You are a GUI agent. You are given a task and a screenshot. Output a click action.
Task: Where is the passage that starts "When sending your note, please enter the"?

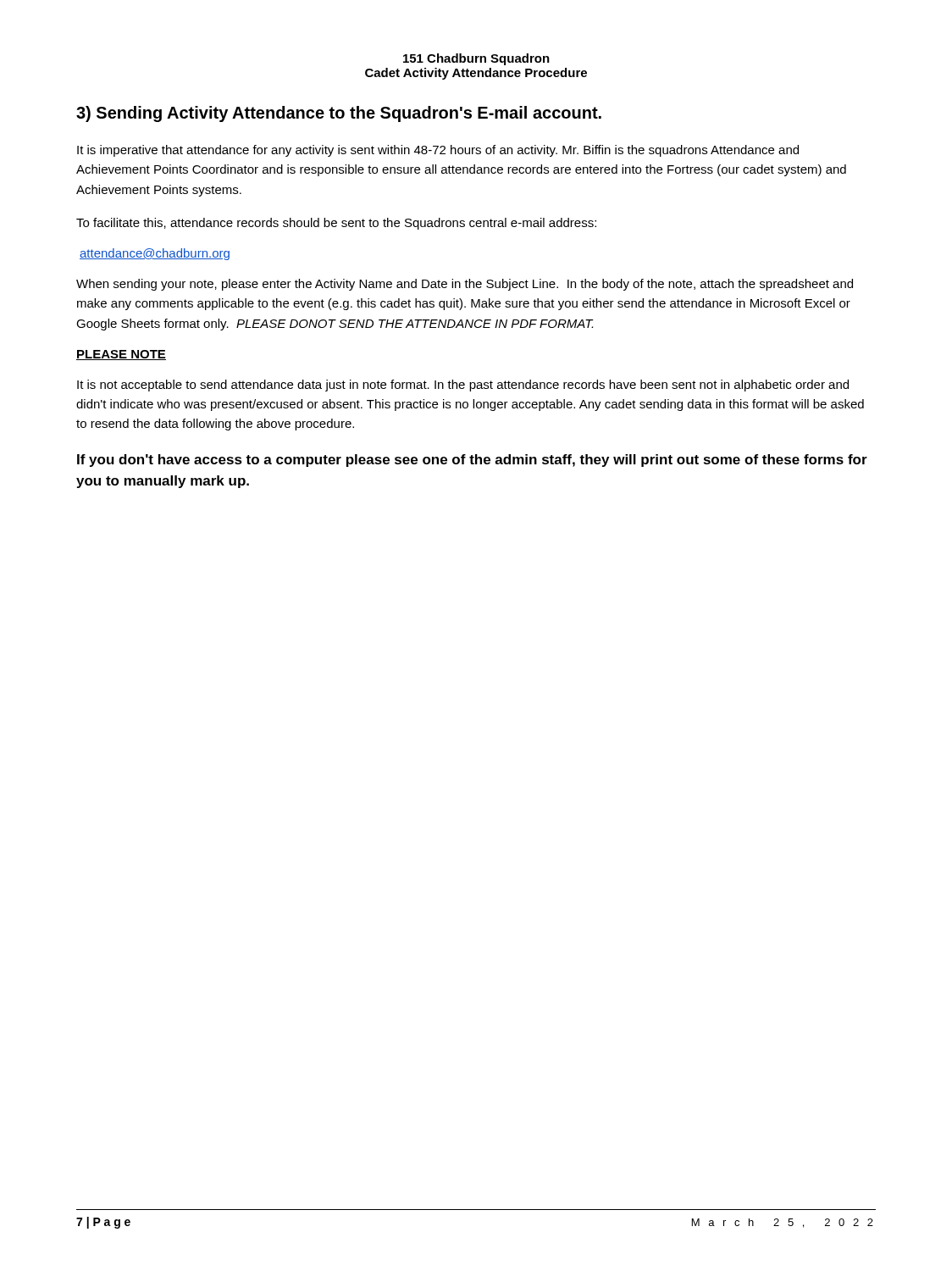pos(465,303)
